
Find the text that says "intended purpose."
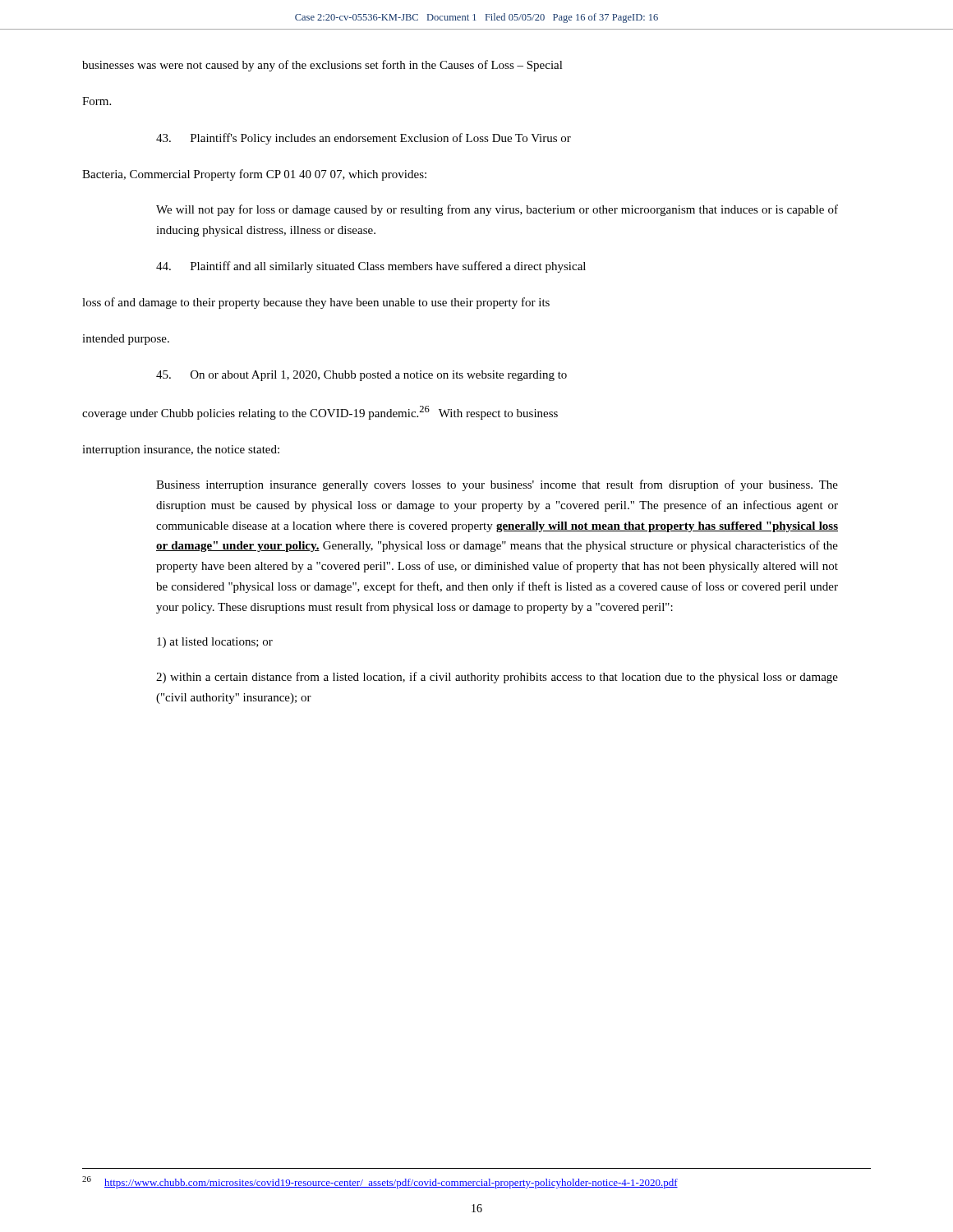126,338
